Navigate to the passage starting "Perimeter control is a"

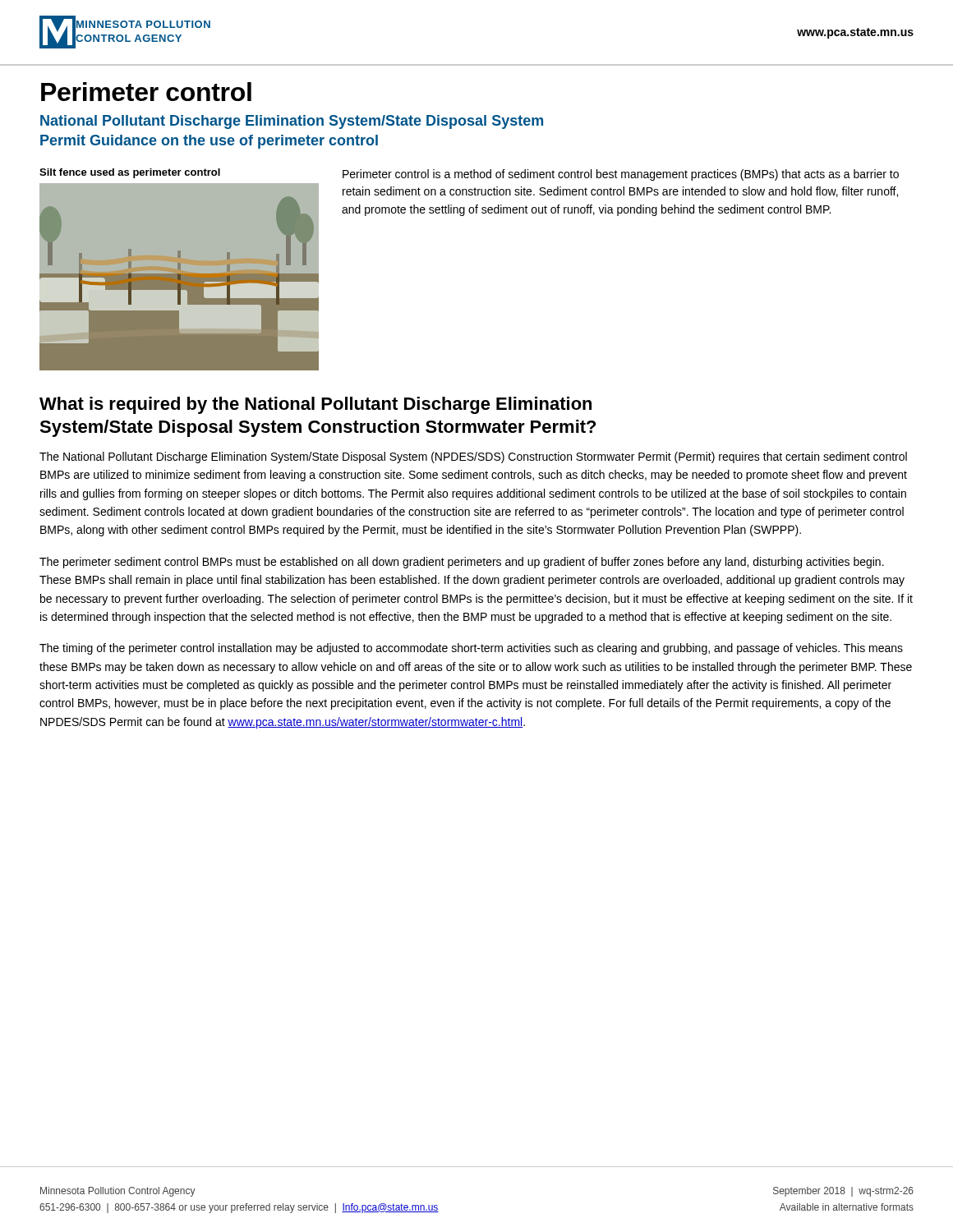(620, 192)
